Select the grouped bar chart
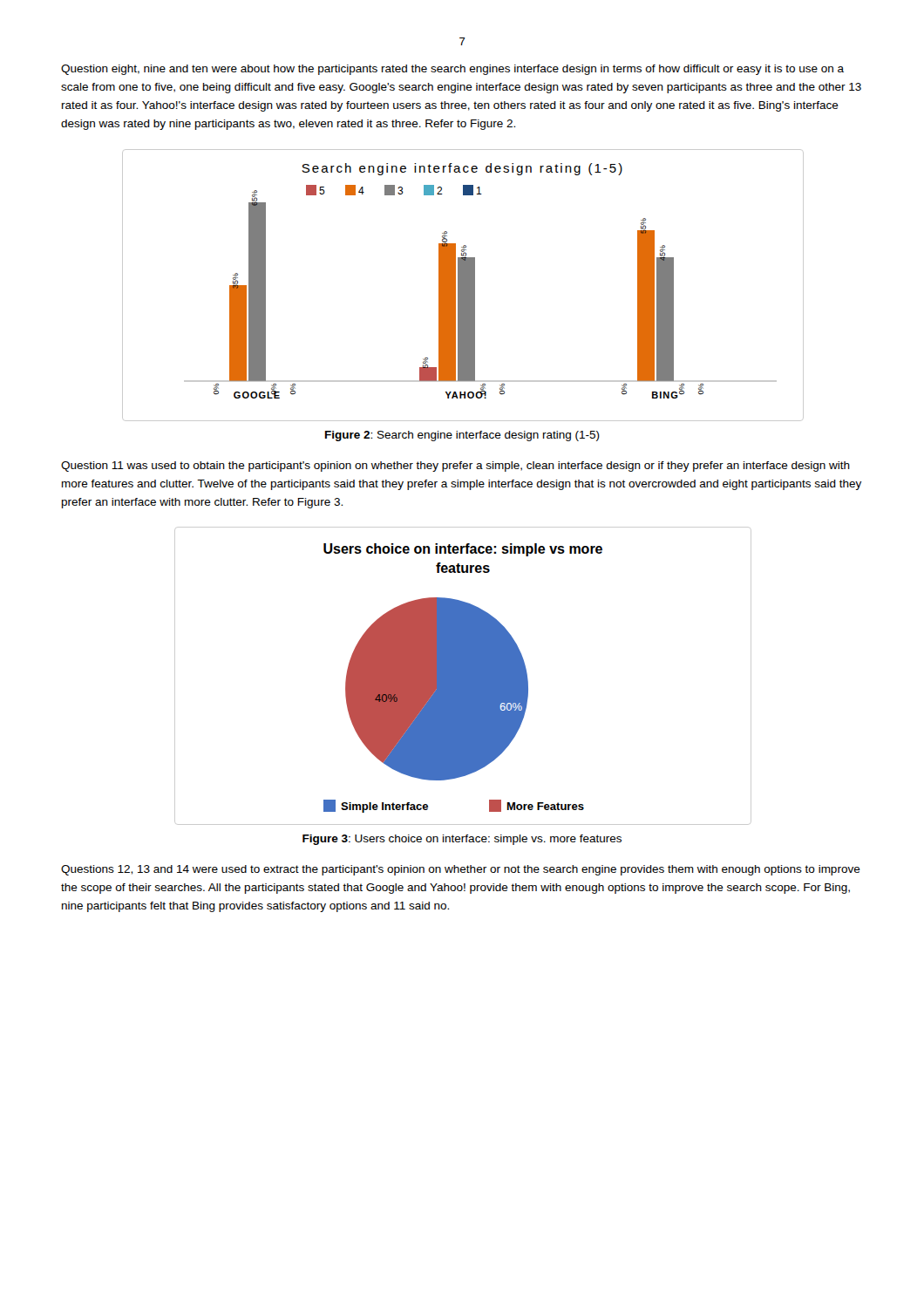Screen dimensions: 1308x924 (462, 285)
